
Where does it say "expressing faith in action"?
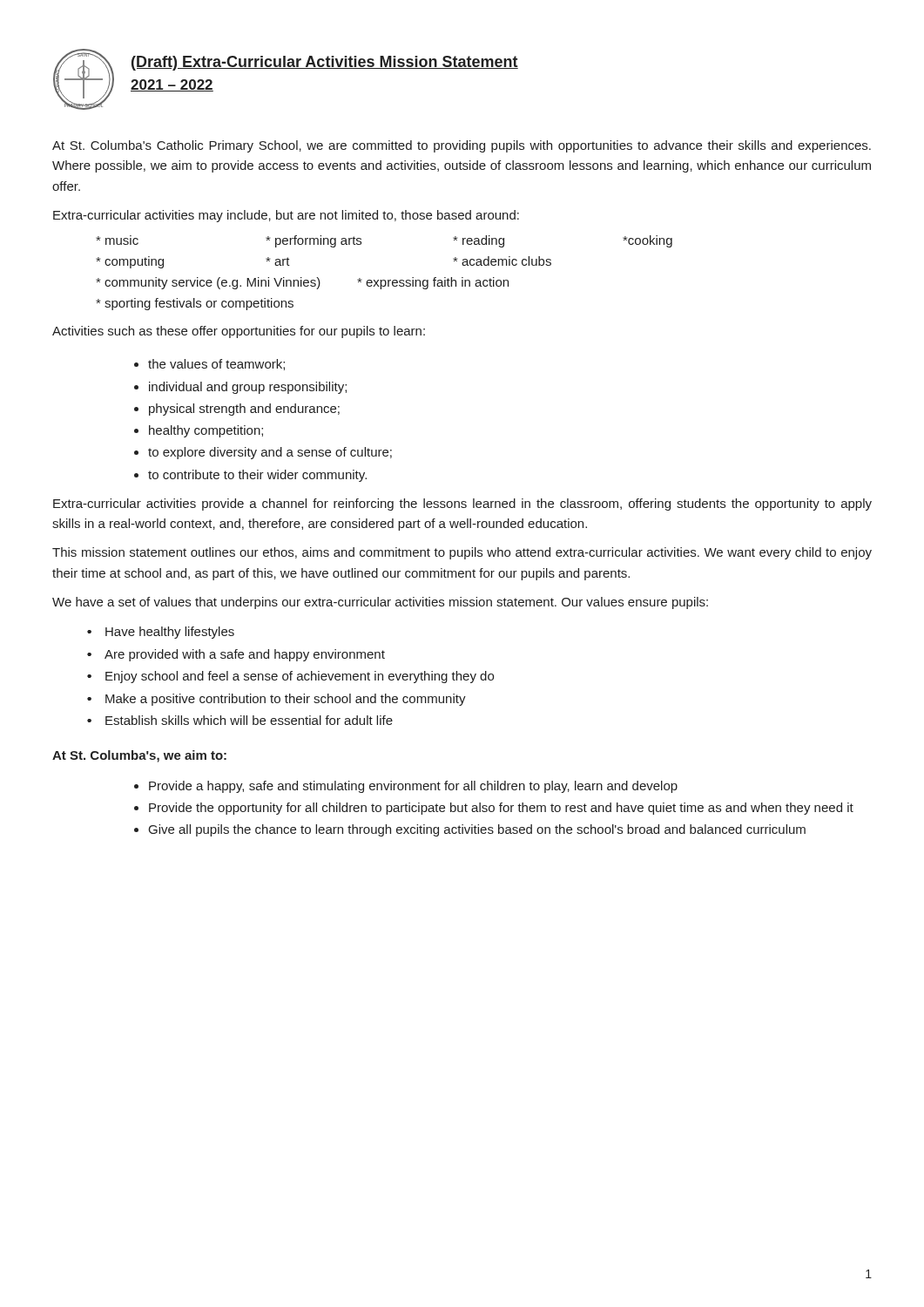pos(433,282)
